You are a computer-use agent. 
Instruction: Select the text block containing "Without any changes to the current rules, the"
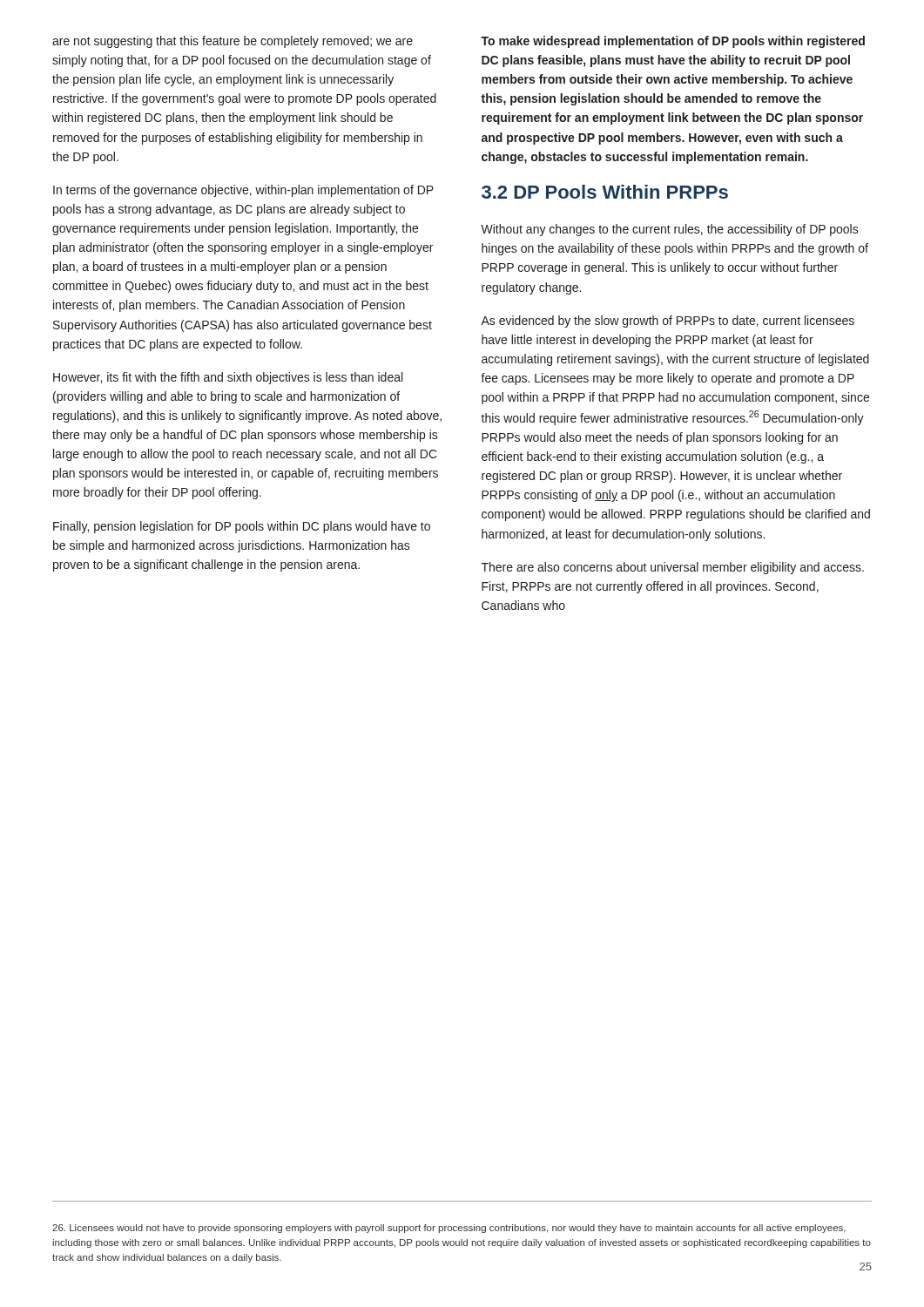point(676,258)
